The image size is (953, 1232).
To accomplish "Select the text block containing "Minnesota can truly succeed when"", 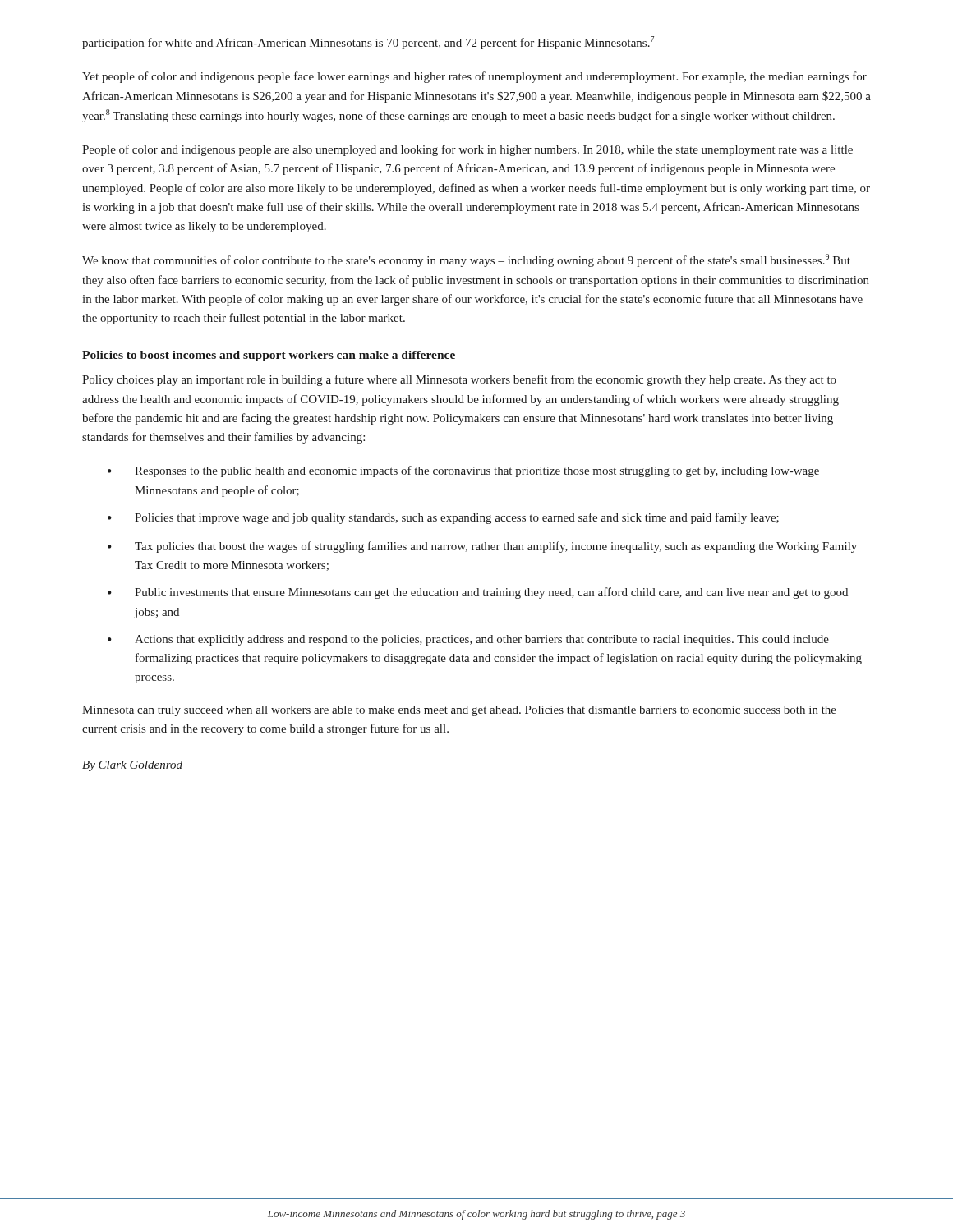I will [459, 719].
